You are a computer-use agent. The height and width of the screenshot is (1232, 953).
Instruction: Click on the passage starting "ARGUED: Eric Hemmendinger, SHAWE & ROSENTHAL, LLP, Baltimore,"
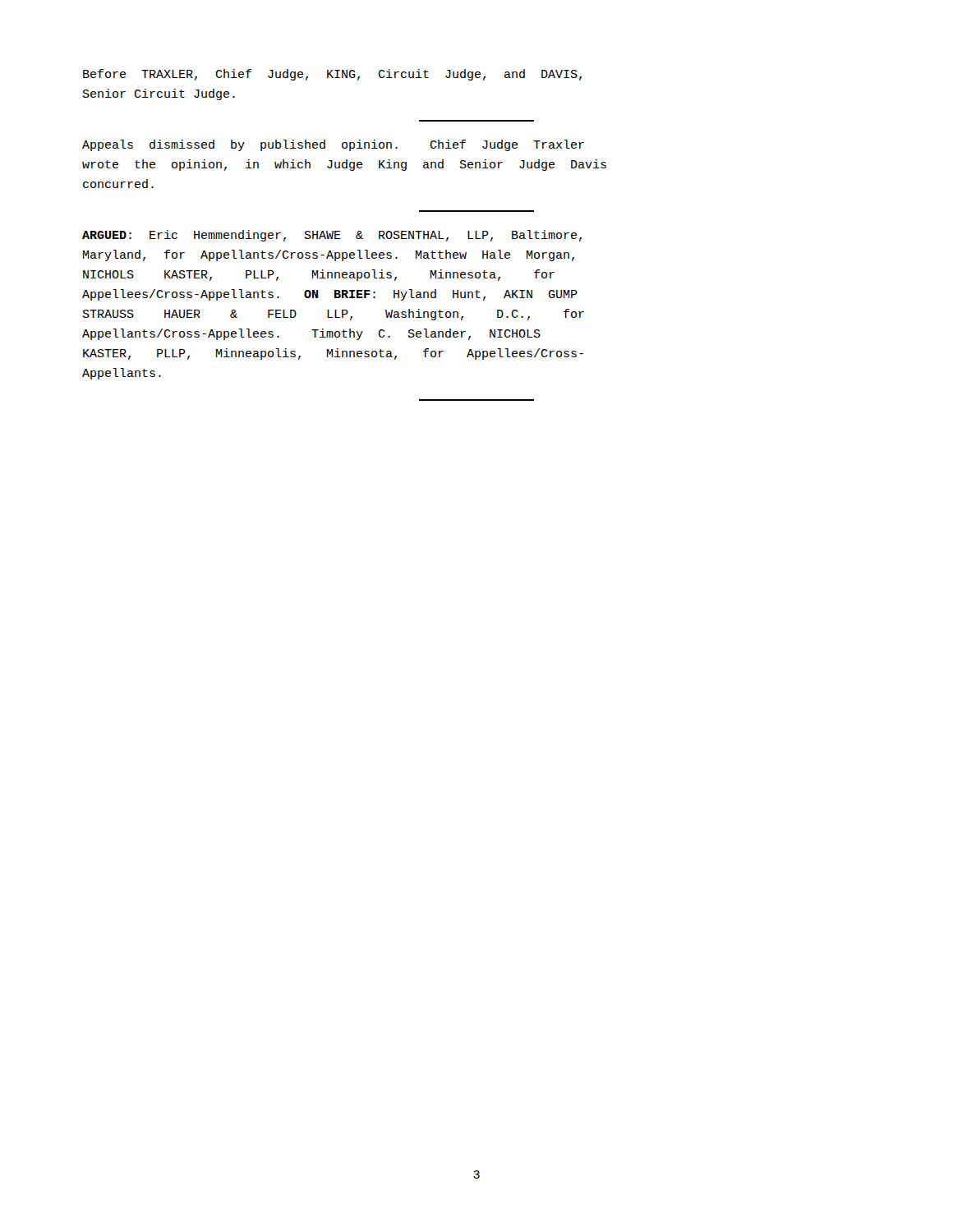pyautogui.click(x=334, y=305)
